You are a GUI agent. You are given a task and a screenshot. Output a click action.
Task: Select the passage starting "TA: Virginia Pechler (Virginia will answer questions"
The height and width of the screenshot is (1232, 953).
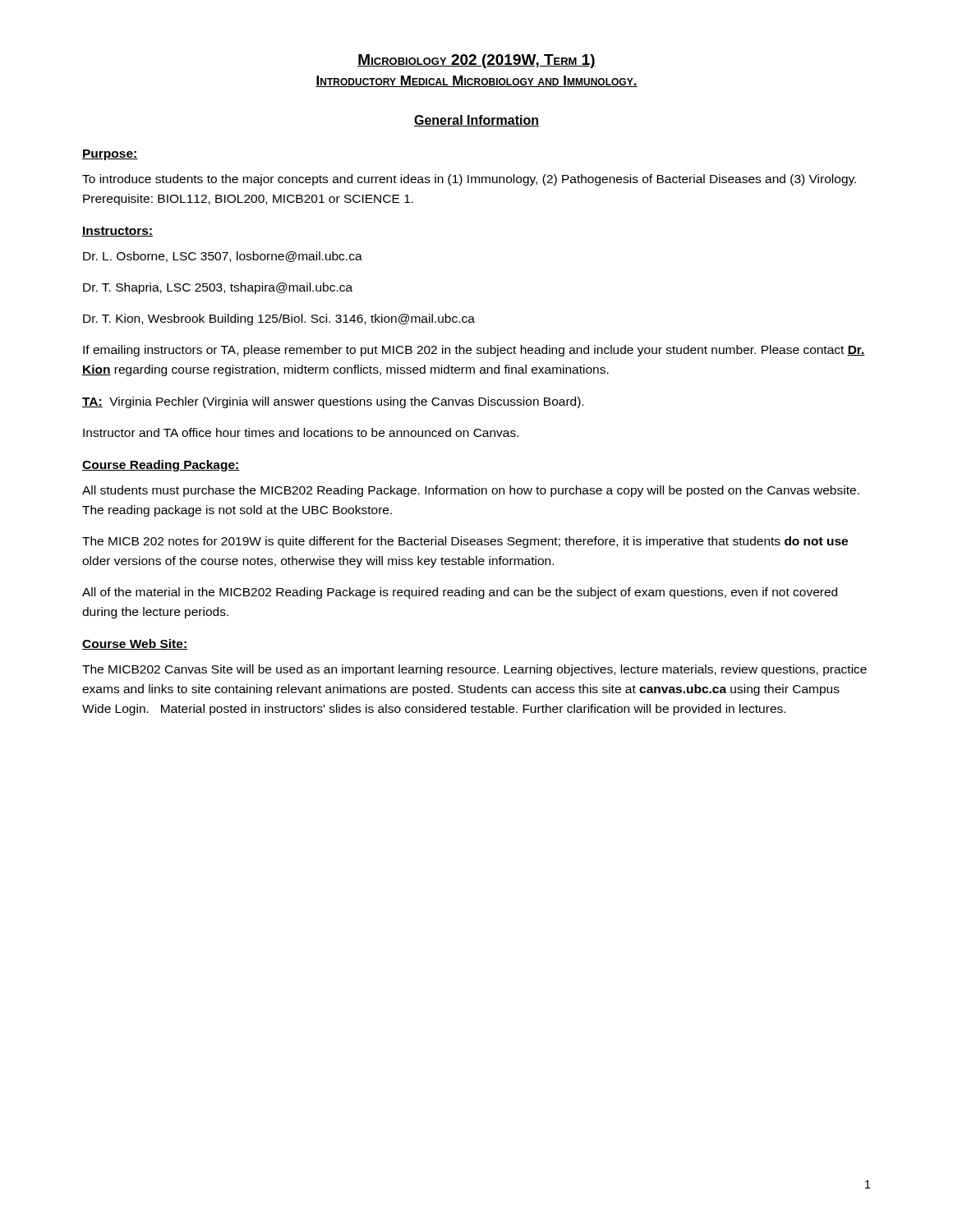coord(333,401)
